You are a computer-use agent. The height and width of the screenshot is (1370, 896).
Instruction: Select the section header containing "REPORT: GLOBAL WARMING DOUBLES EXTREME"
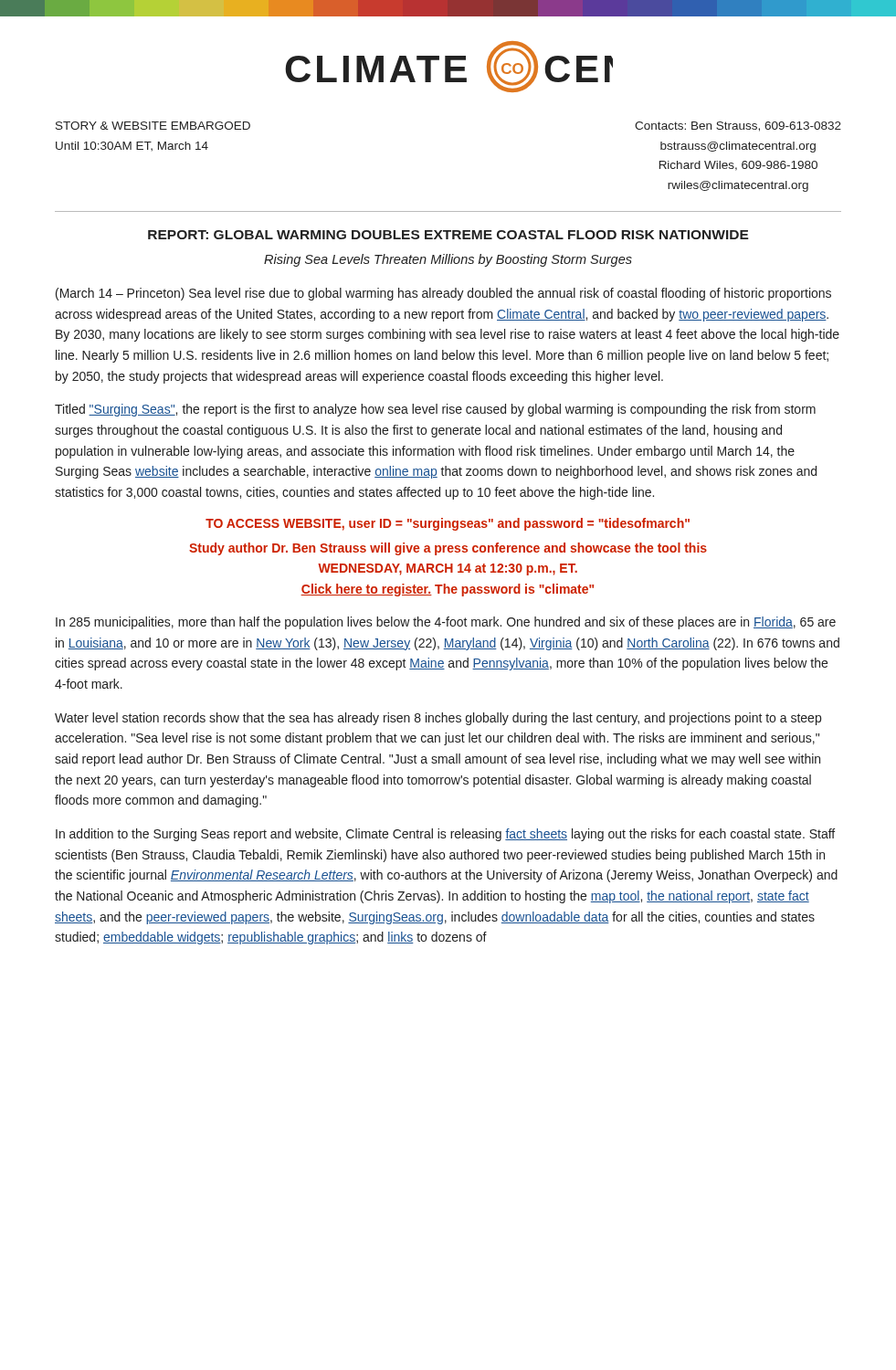point(448,235)
